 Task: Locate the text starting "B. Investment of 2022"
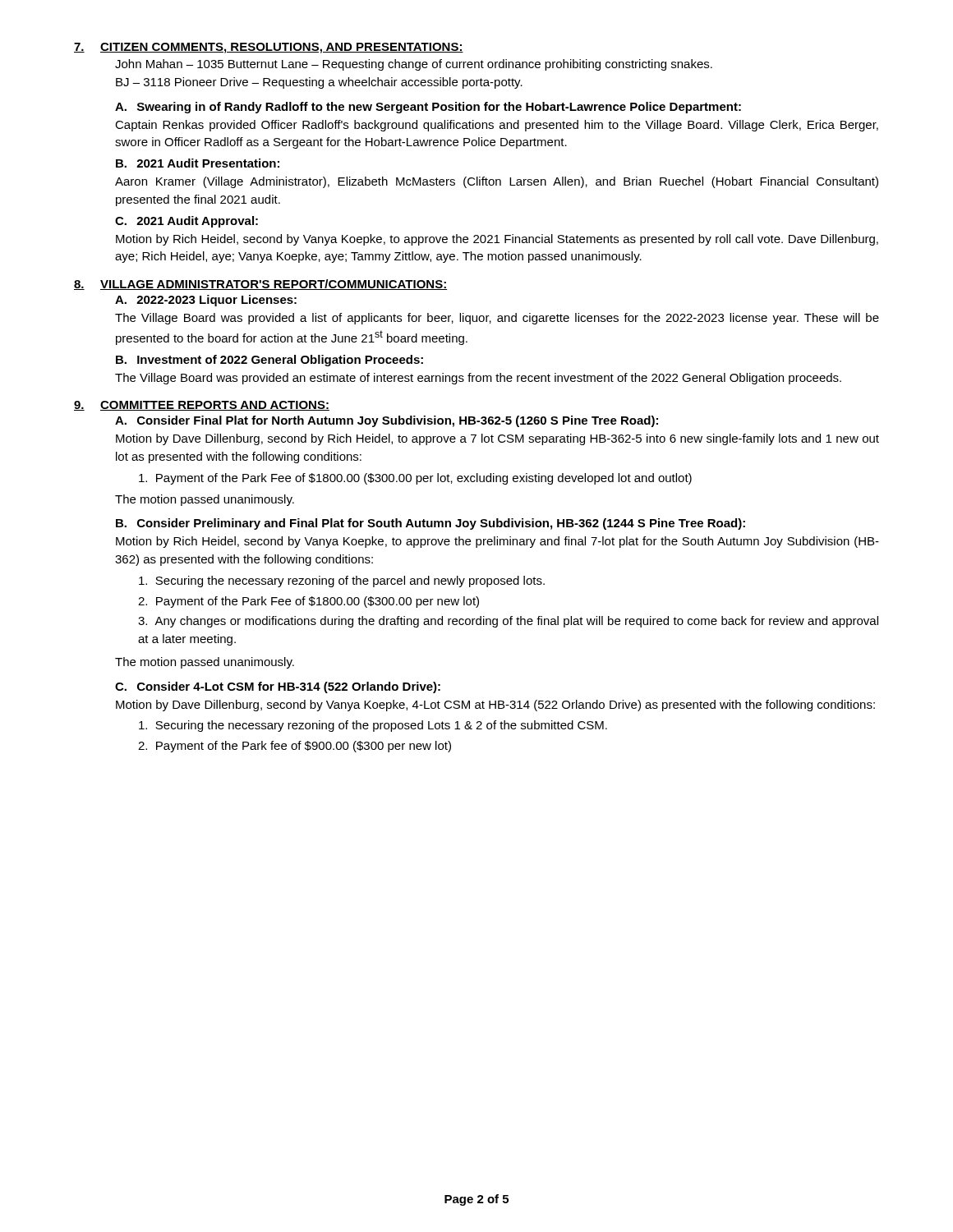270,359
